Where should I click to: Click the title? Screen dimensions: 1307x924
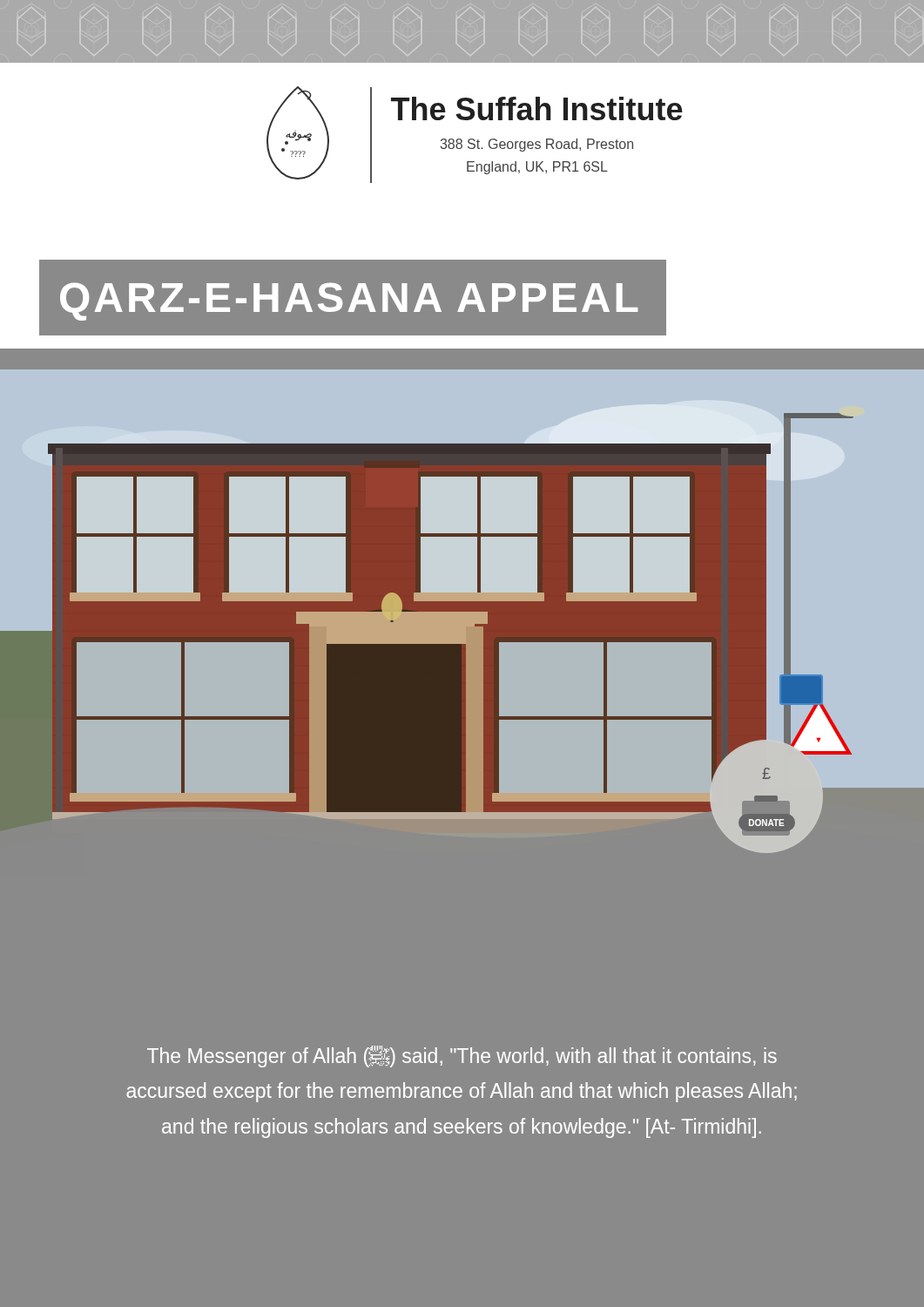tap(537, 110)
